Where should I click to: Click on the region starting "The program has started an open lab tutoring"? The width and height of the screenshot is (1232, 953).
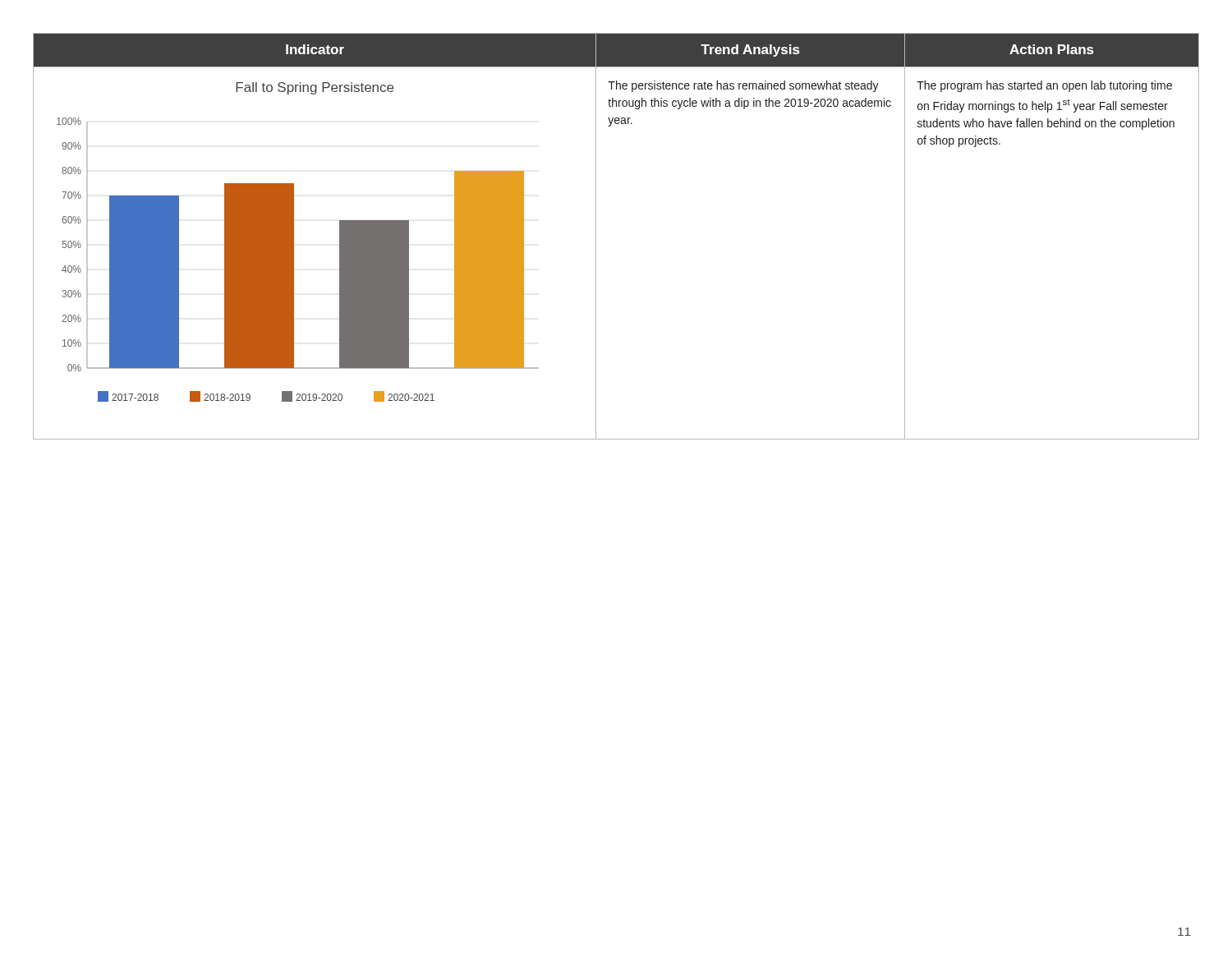[1046, 113]
